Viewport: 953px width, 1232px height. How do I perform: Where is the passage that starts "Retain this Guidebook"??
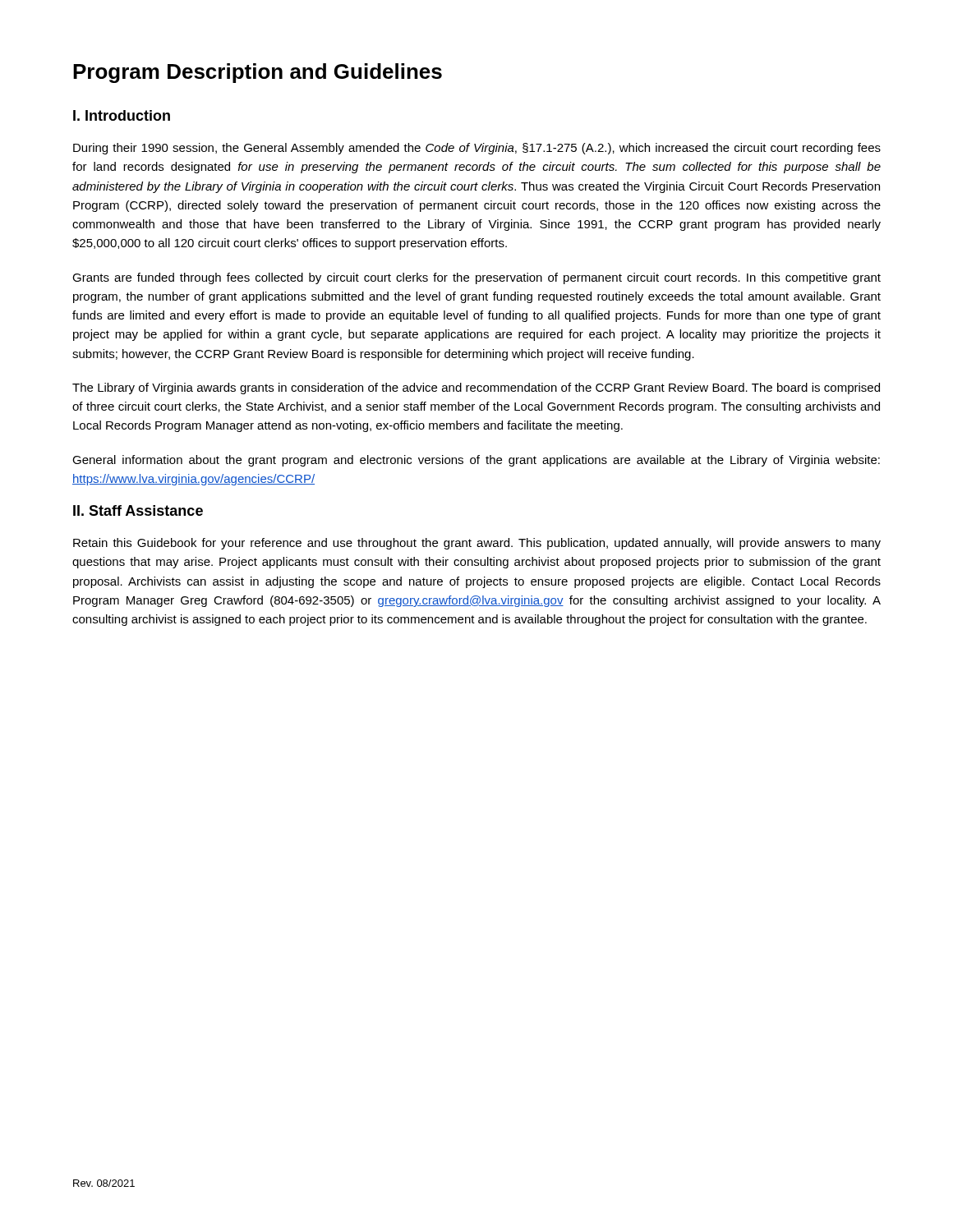pos(476,581)
